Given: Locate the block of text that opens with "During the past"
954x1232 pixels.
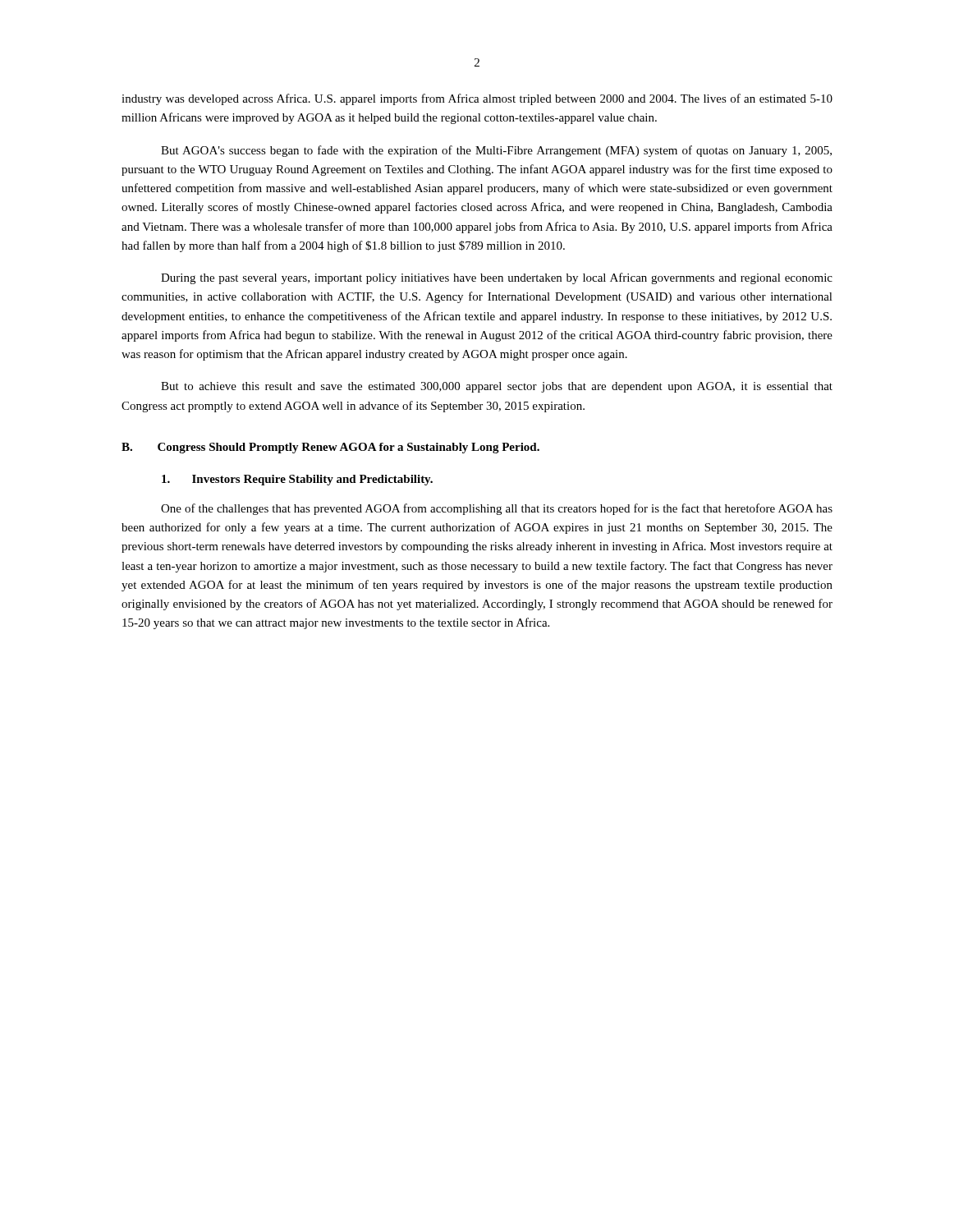Looking at the screenshot, I should tap(477, 316).
